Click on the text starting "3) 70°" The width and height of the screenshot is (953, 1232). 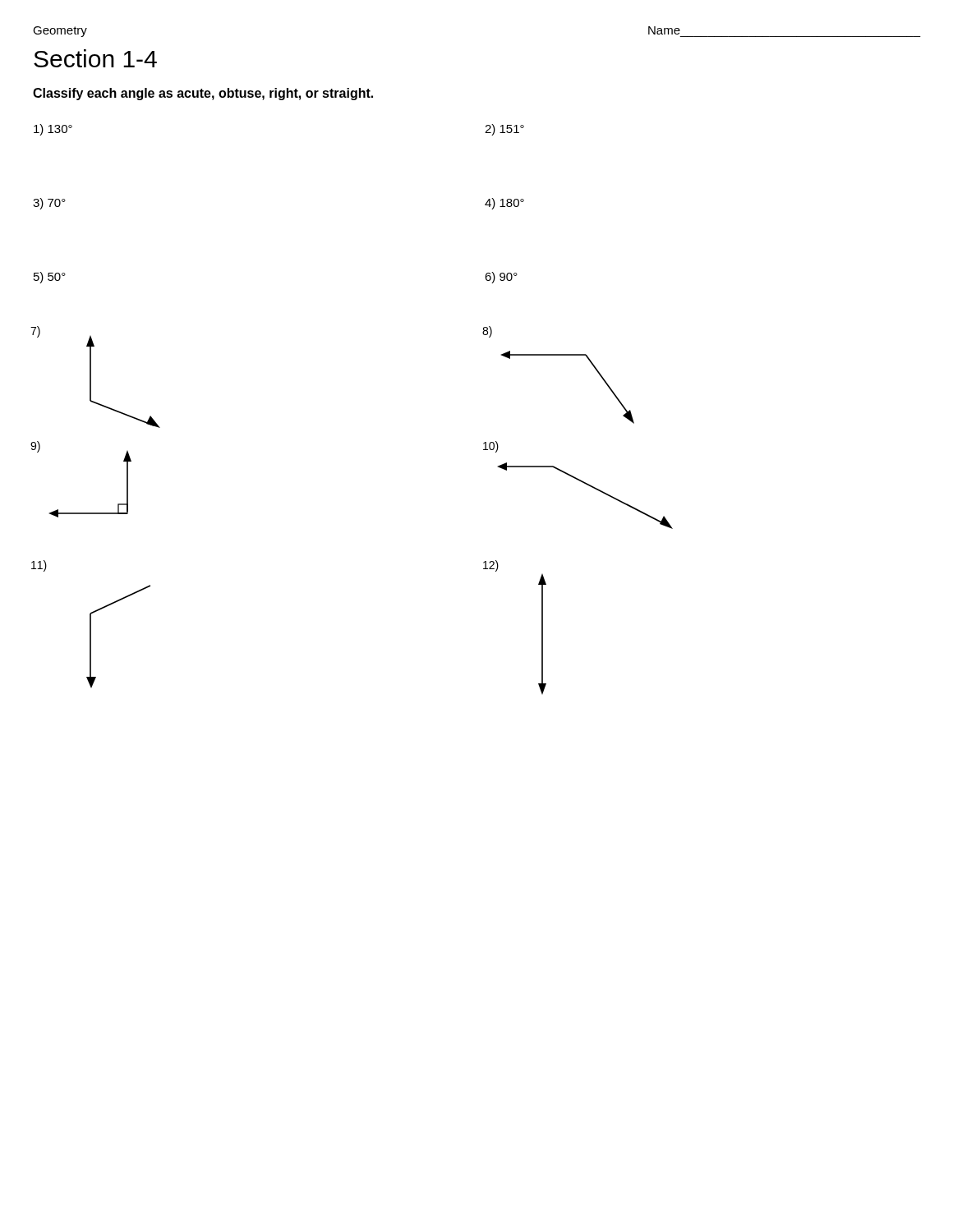(x=49, y=202)
